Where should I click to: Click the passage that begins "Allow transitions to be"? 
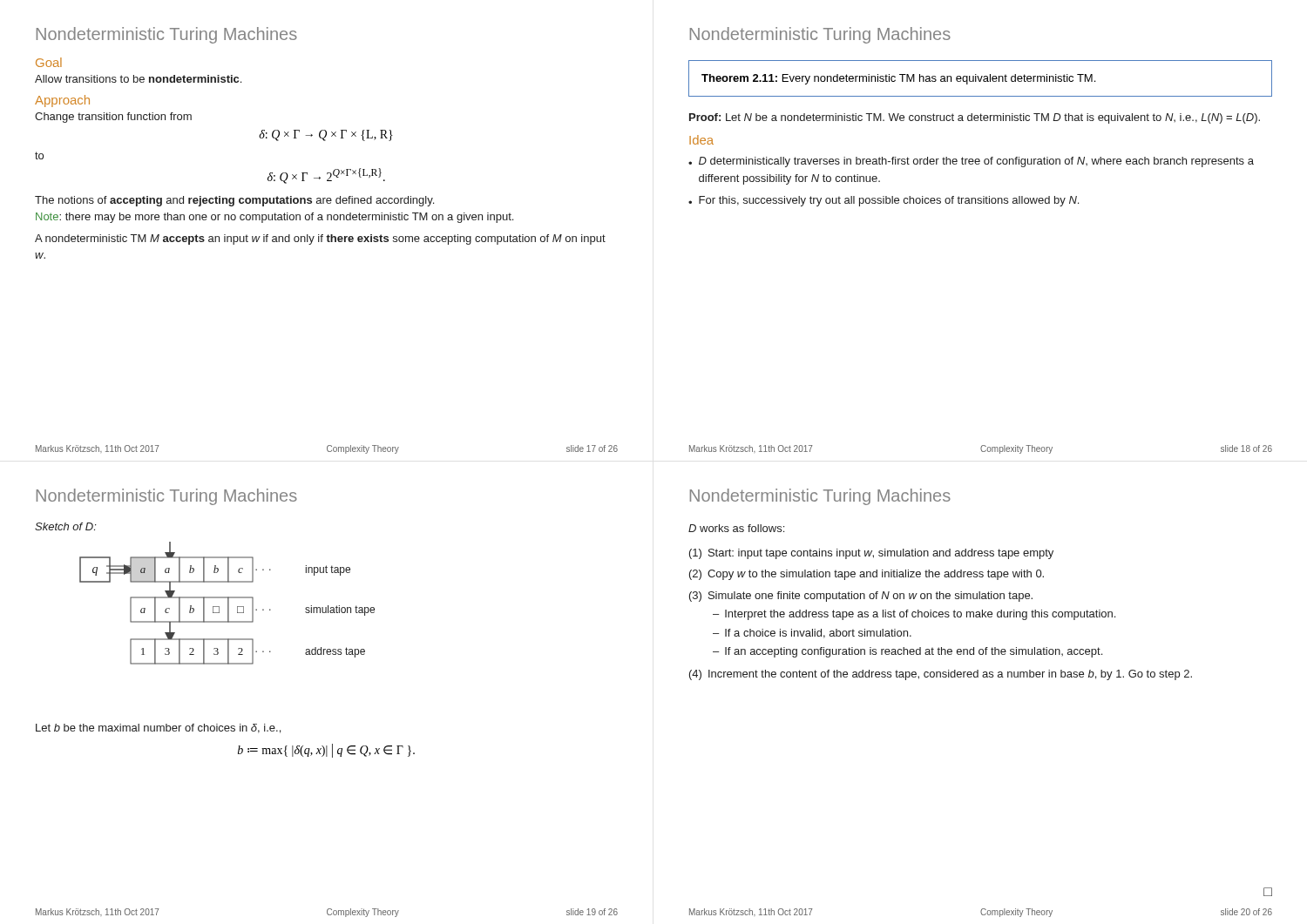tap(139, 79)
